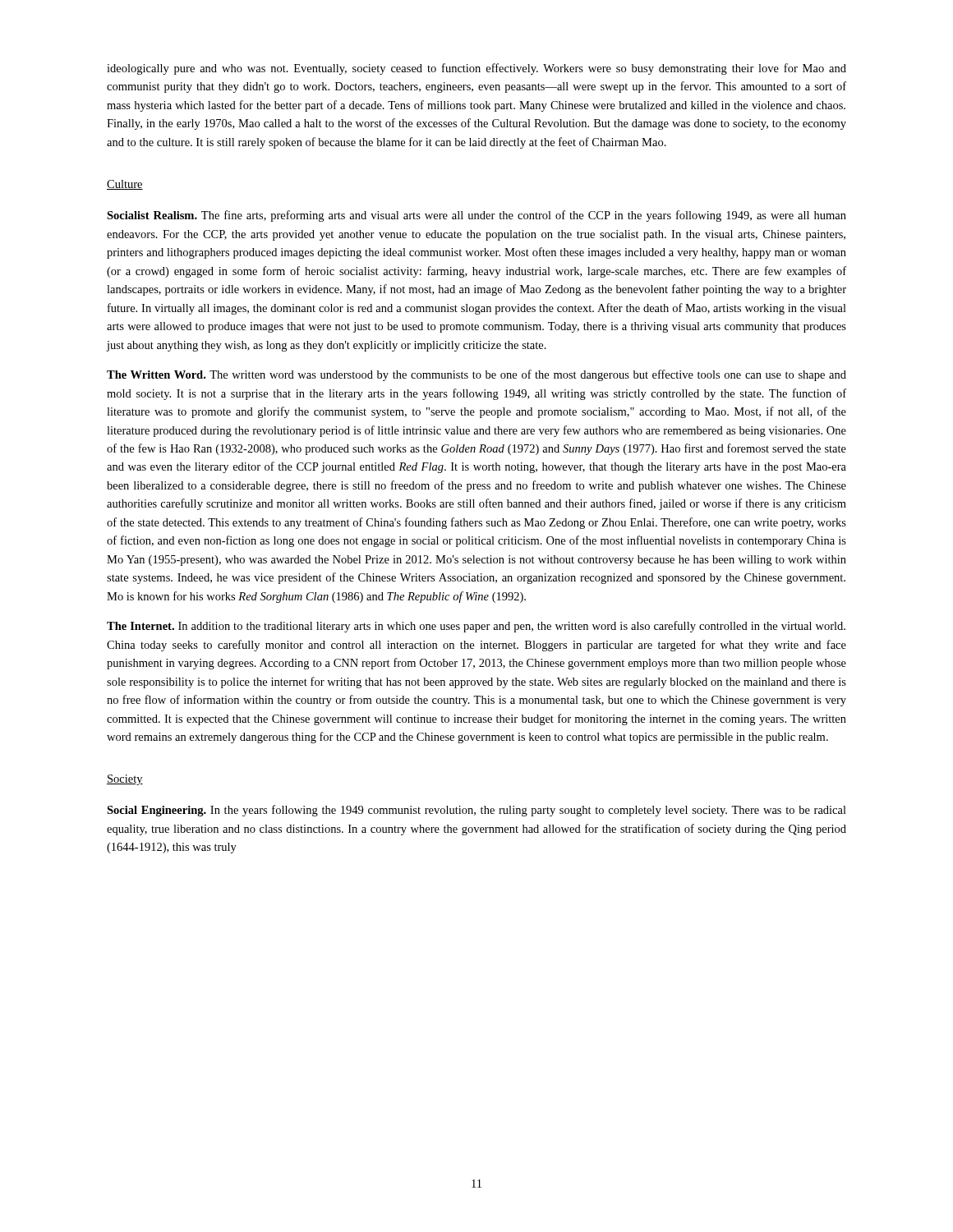Image resolution: width=953 pixels, height=1232 pixels.
Task: Locate the passage starting "Social Engineering. In"
Action: point(476,829)
